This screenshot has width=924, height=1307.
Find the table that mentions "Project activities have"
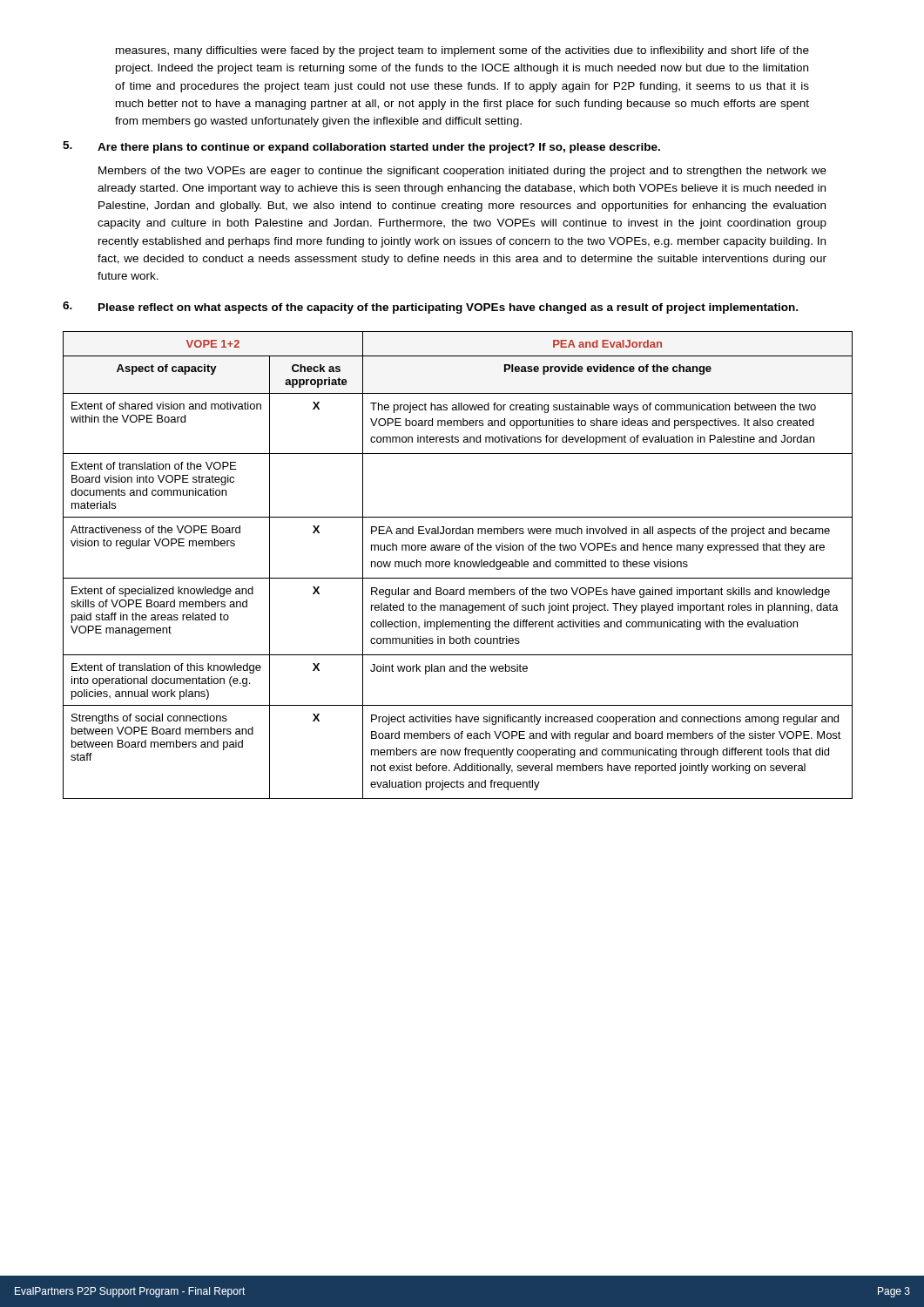[x=458, y=565]
